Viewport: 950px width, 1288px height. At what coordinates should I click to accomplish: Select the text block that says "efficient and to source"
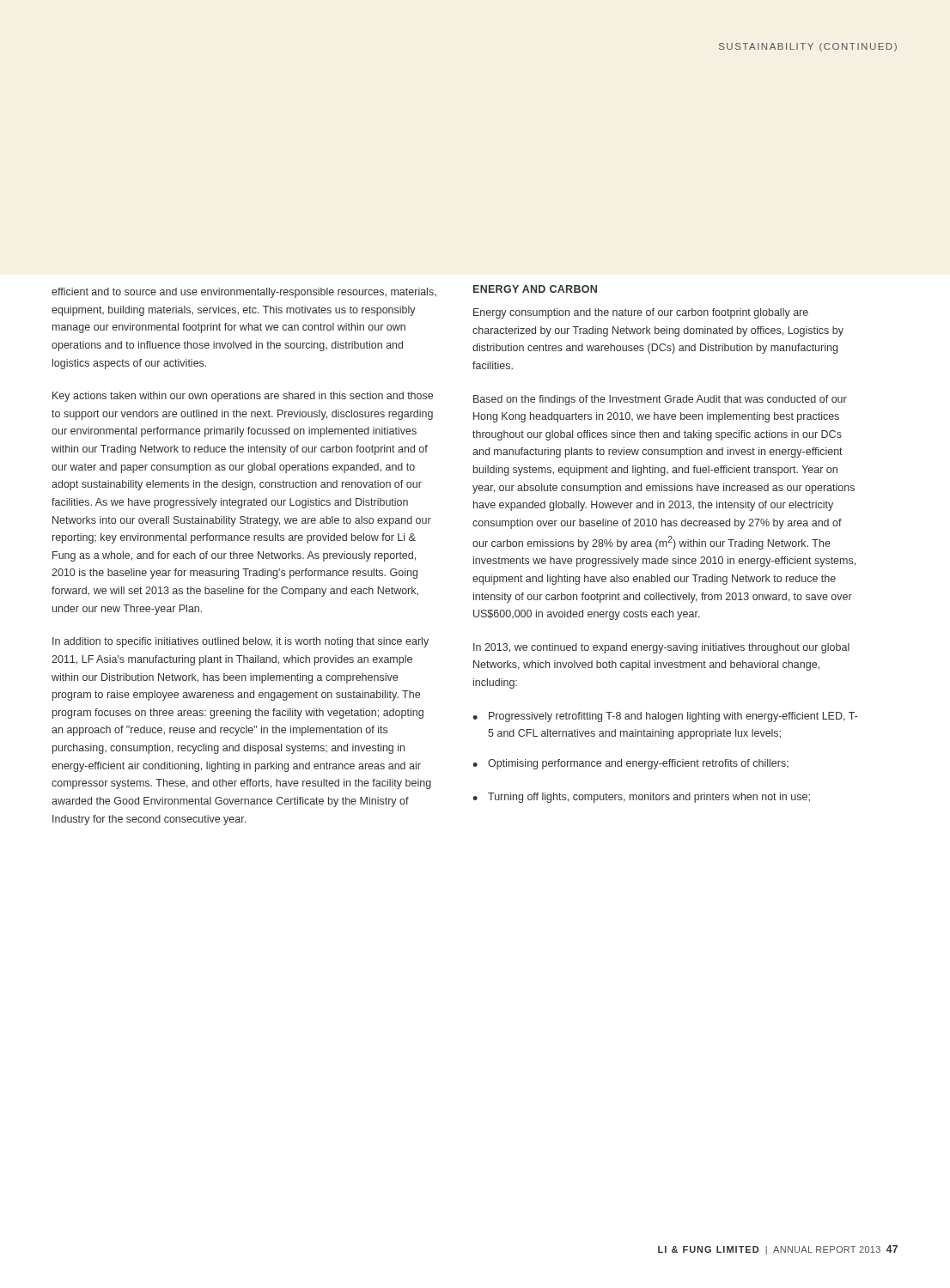click(244, 327)
